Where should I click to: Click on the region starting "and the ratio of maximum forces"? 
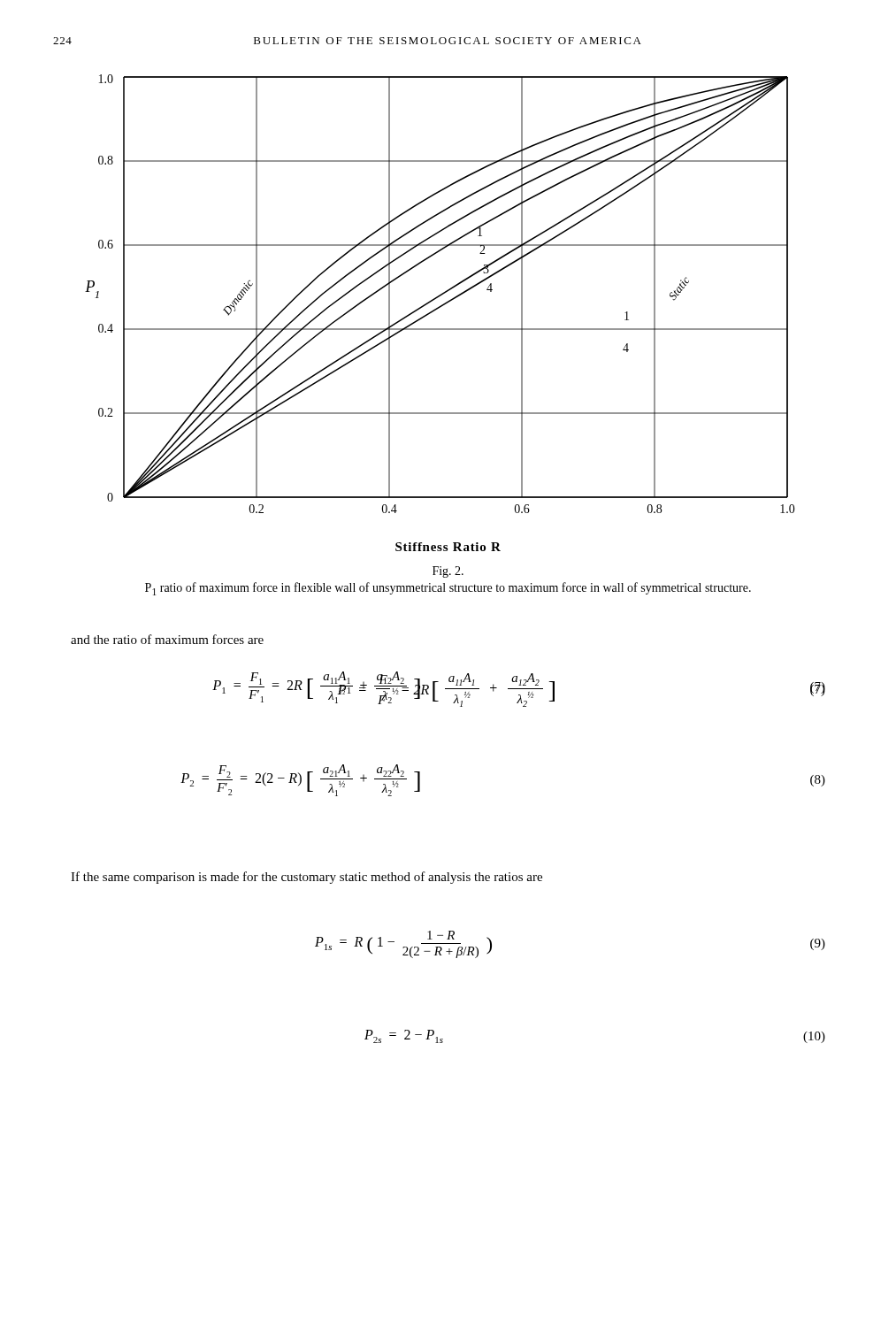[x=167, y=640]
